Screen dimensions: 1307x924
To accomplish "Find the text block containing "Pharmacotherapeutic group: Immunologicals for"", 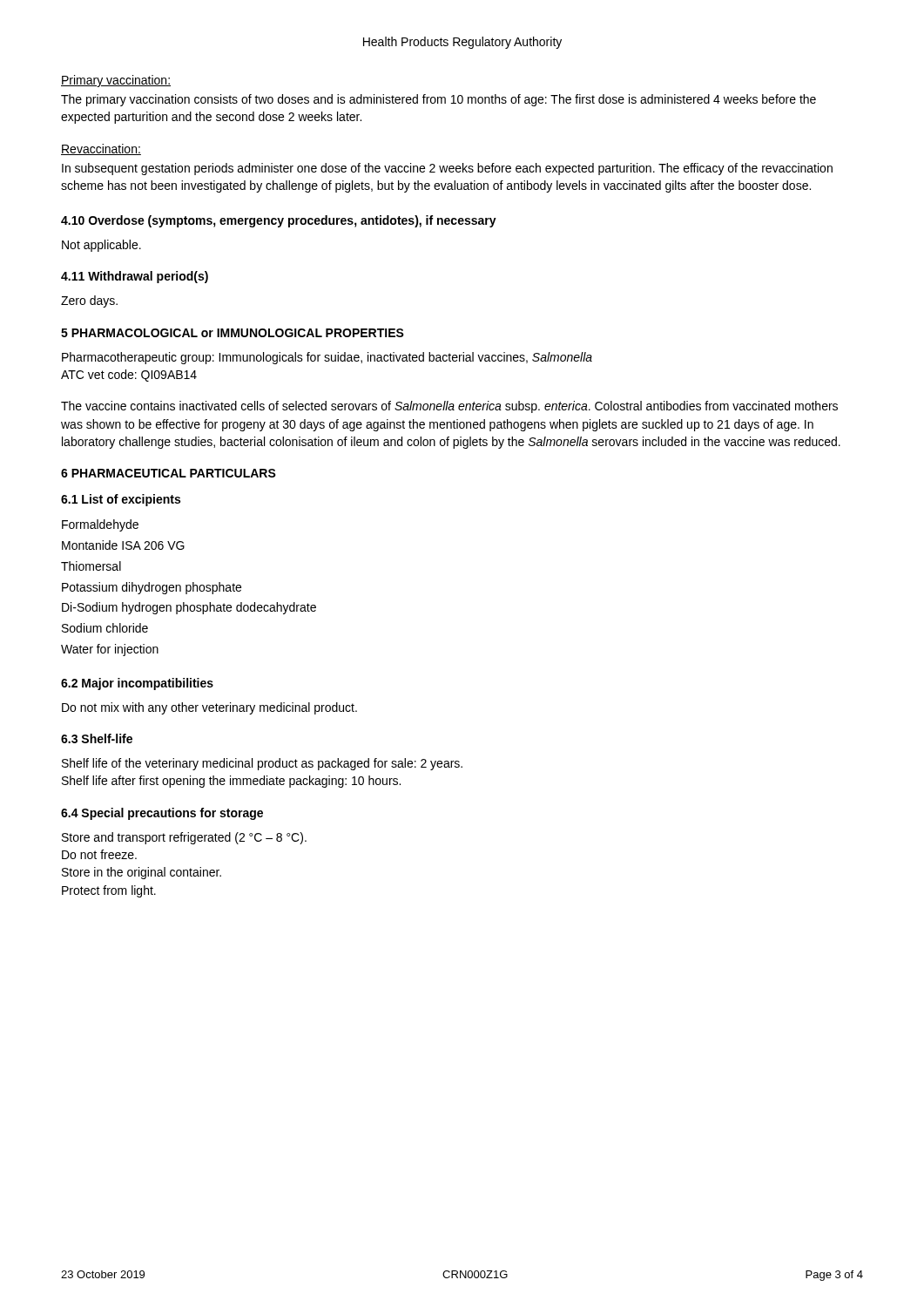I will point(327,366).
